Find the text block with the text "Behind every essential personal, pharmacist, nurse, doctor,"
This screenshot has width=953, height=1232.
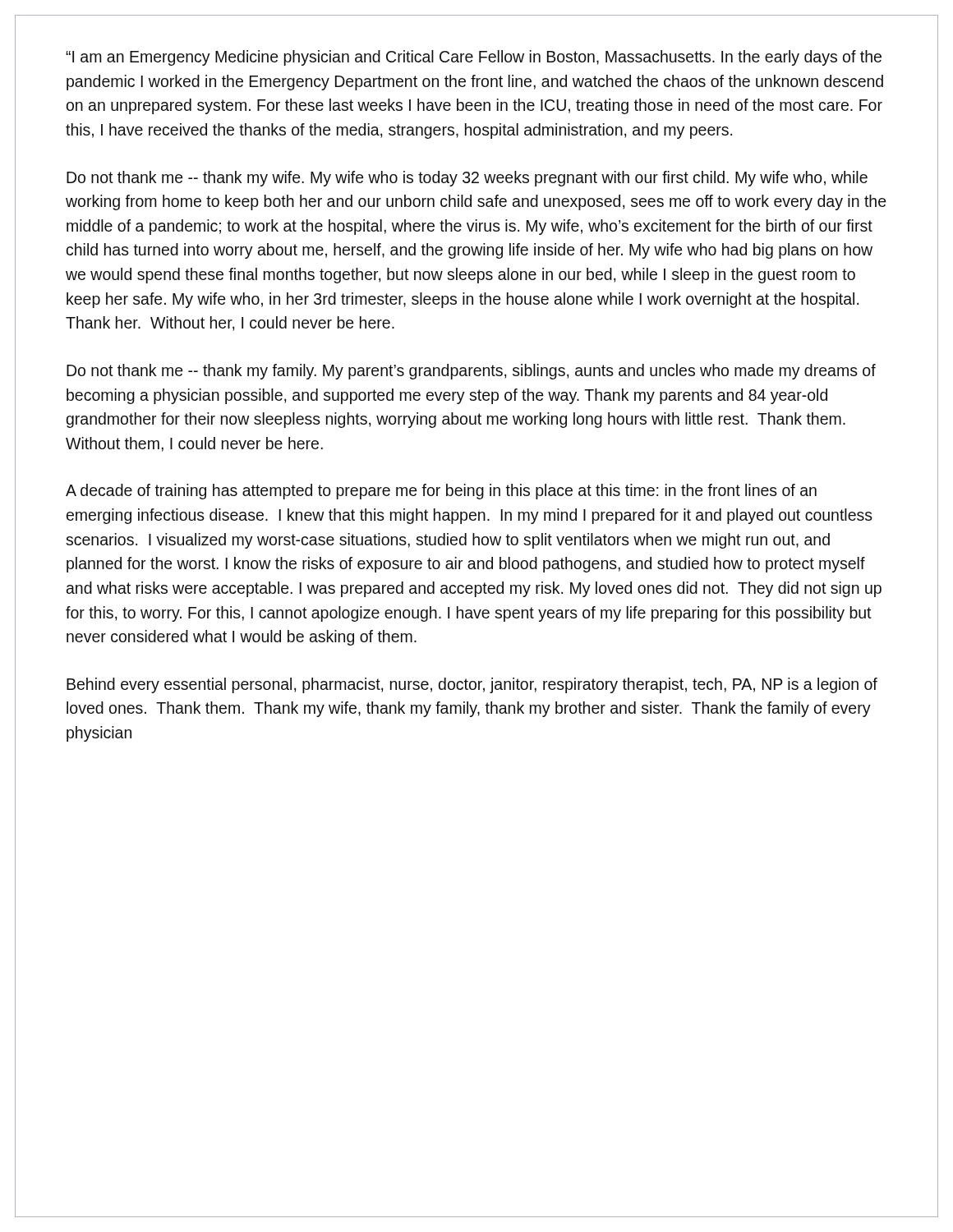(x=471, y=708)
